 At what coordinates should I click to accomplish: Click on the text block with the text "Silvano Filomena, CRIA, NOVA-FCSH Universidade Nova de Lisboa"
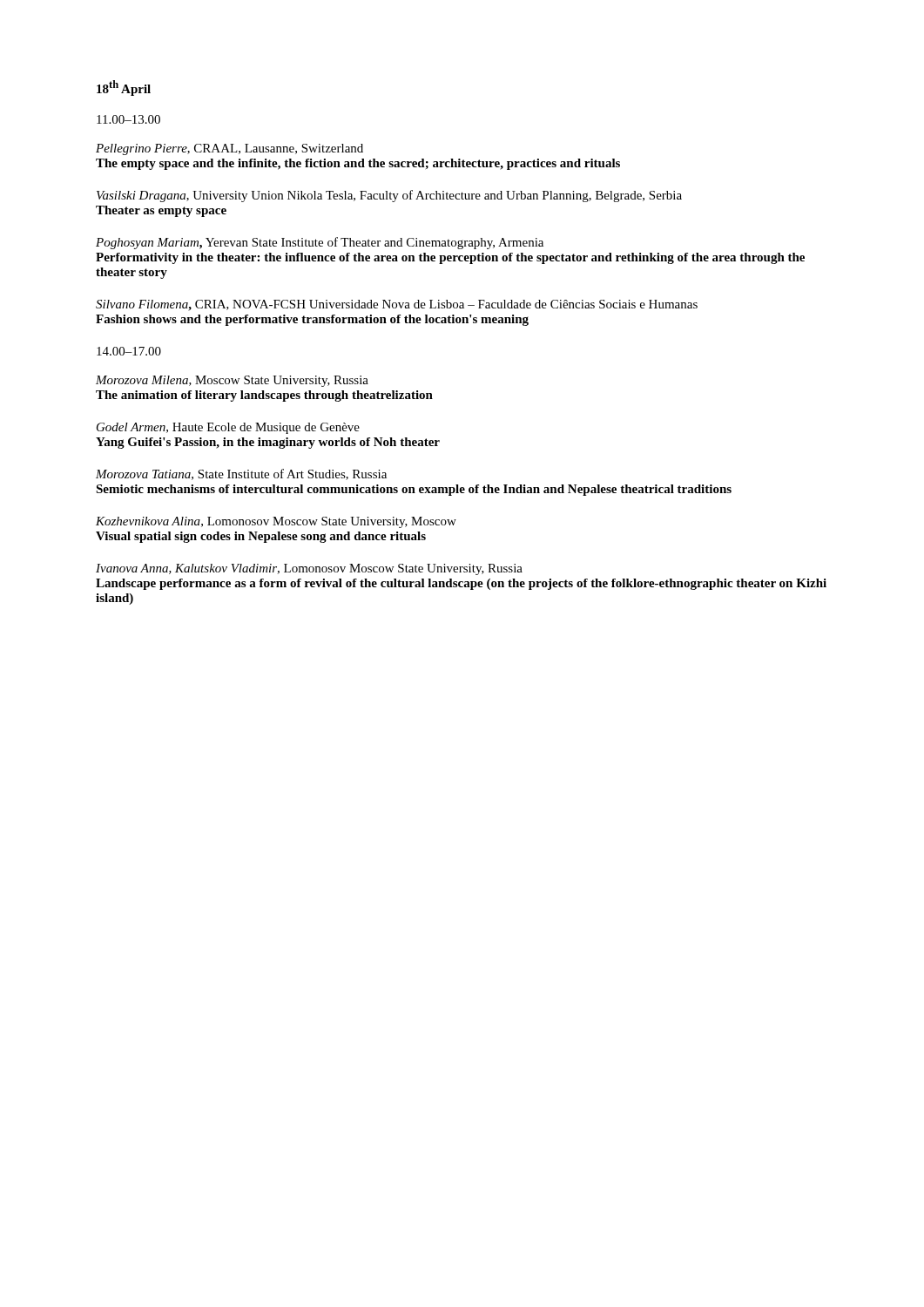pos(397,311)
